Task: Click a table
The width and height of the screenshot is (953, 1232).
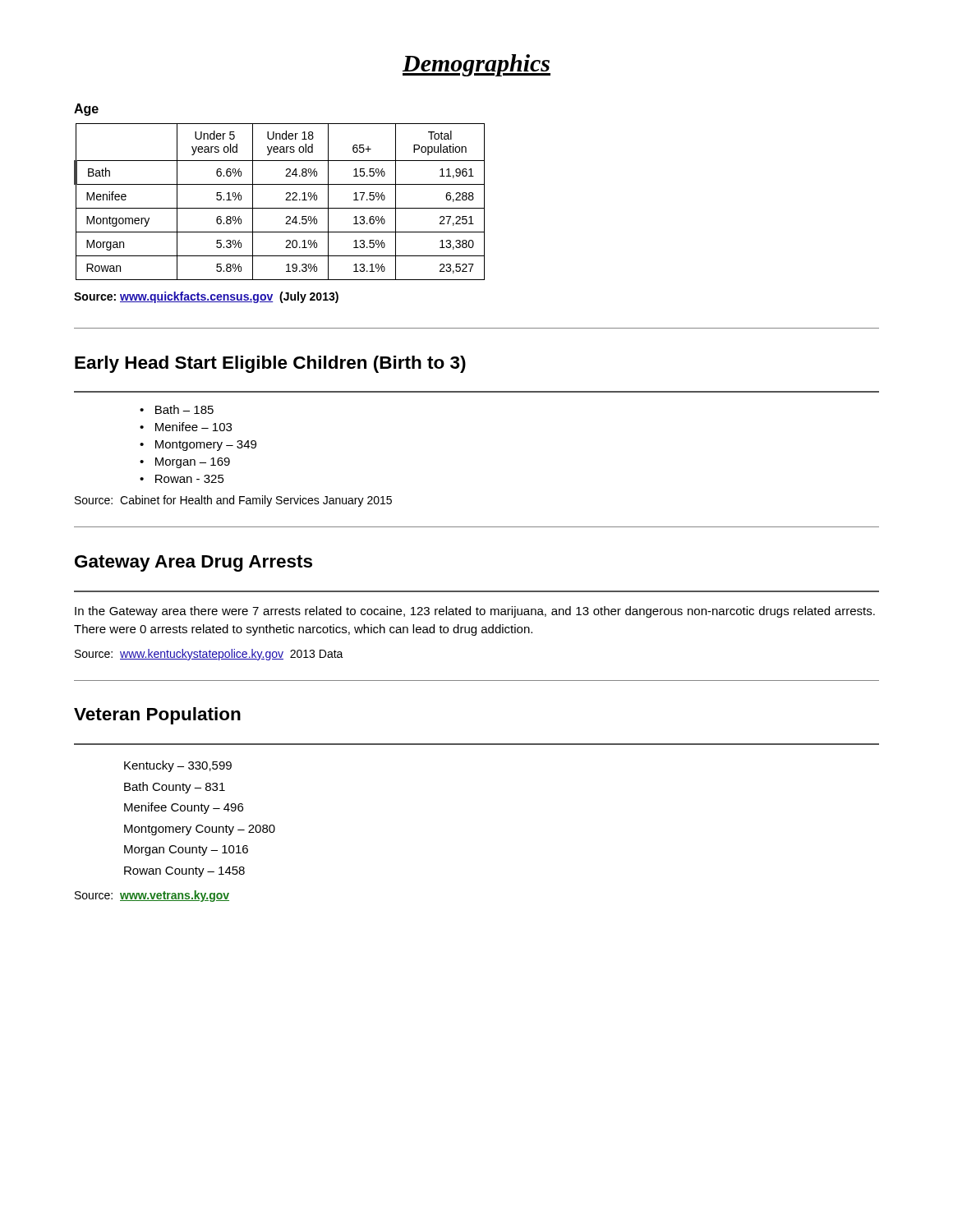Action: point(476,202)
